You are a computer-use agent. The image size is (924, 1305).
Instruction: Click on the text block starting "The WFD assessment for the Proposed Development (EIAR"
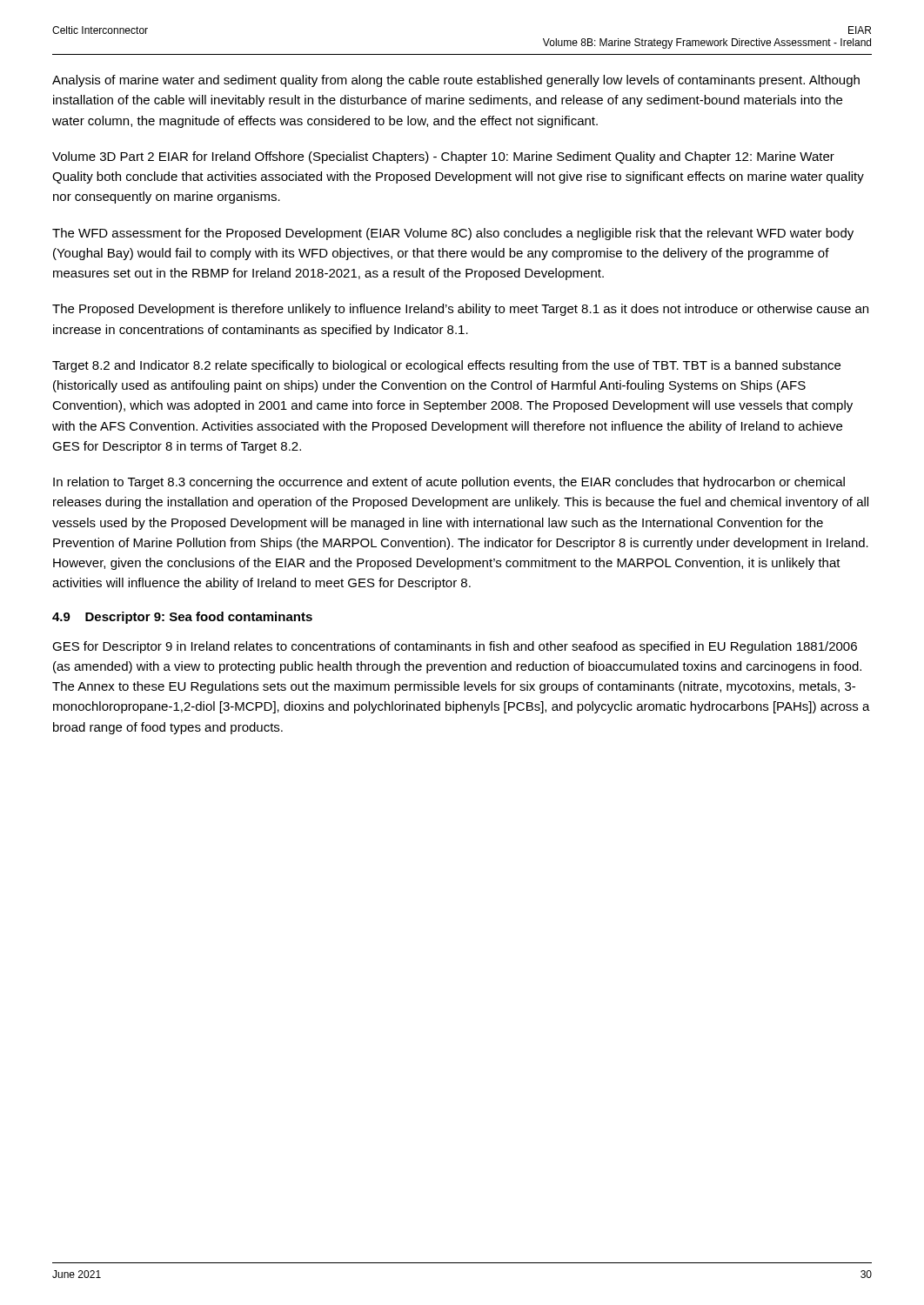453,253
